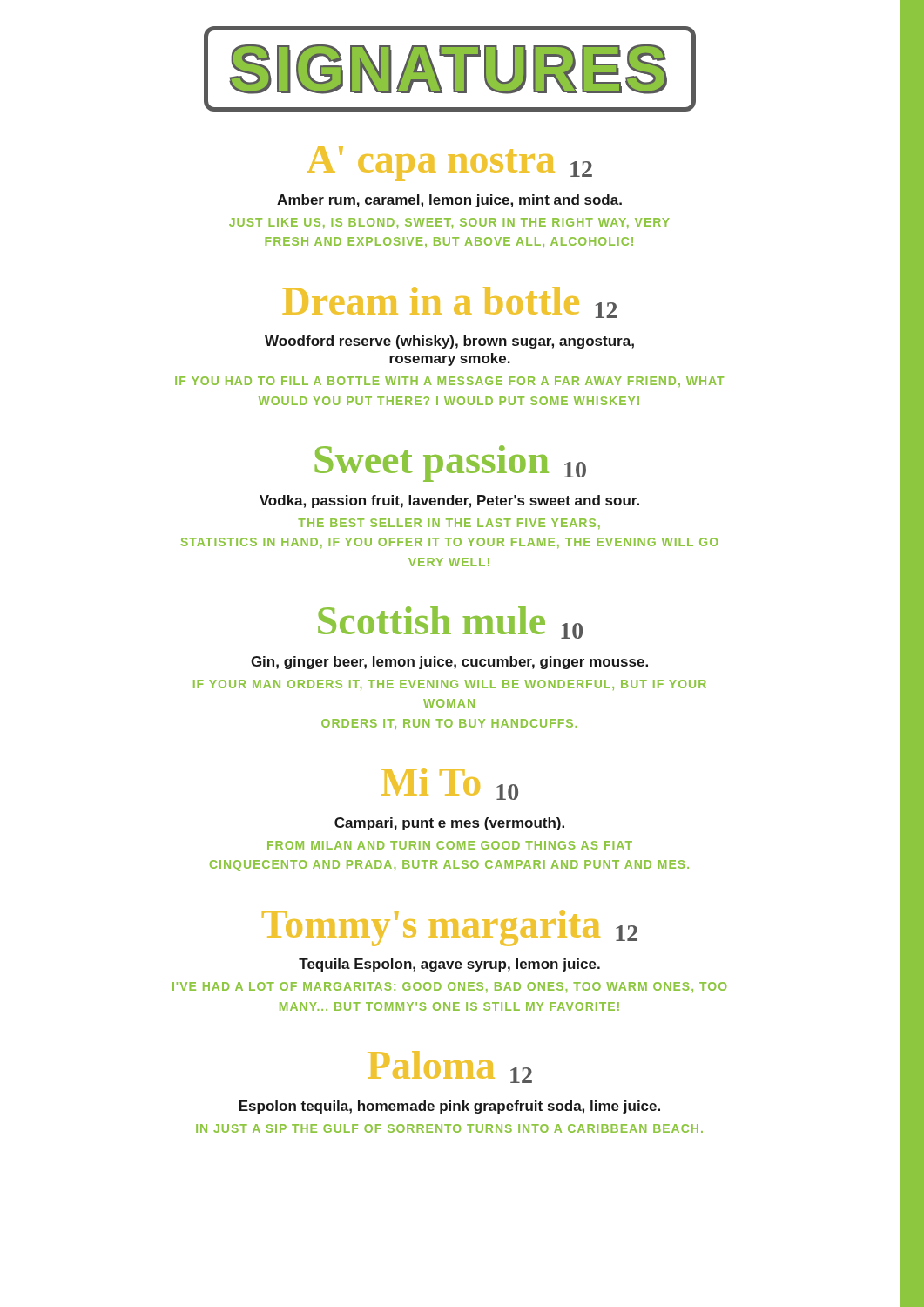Select the element starting "Sweet passion 10"
Viewport: 924px width, 1307px height.
click(x=450, y=460)
